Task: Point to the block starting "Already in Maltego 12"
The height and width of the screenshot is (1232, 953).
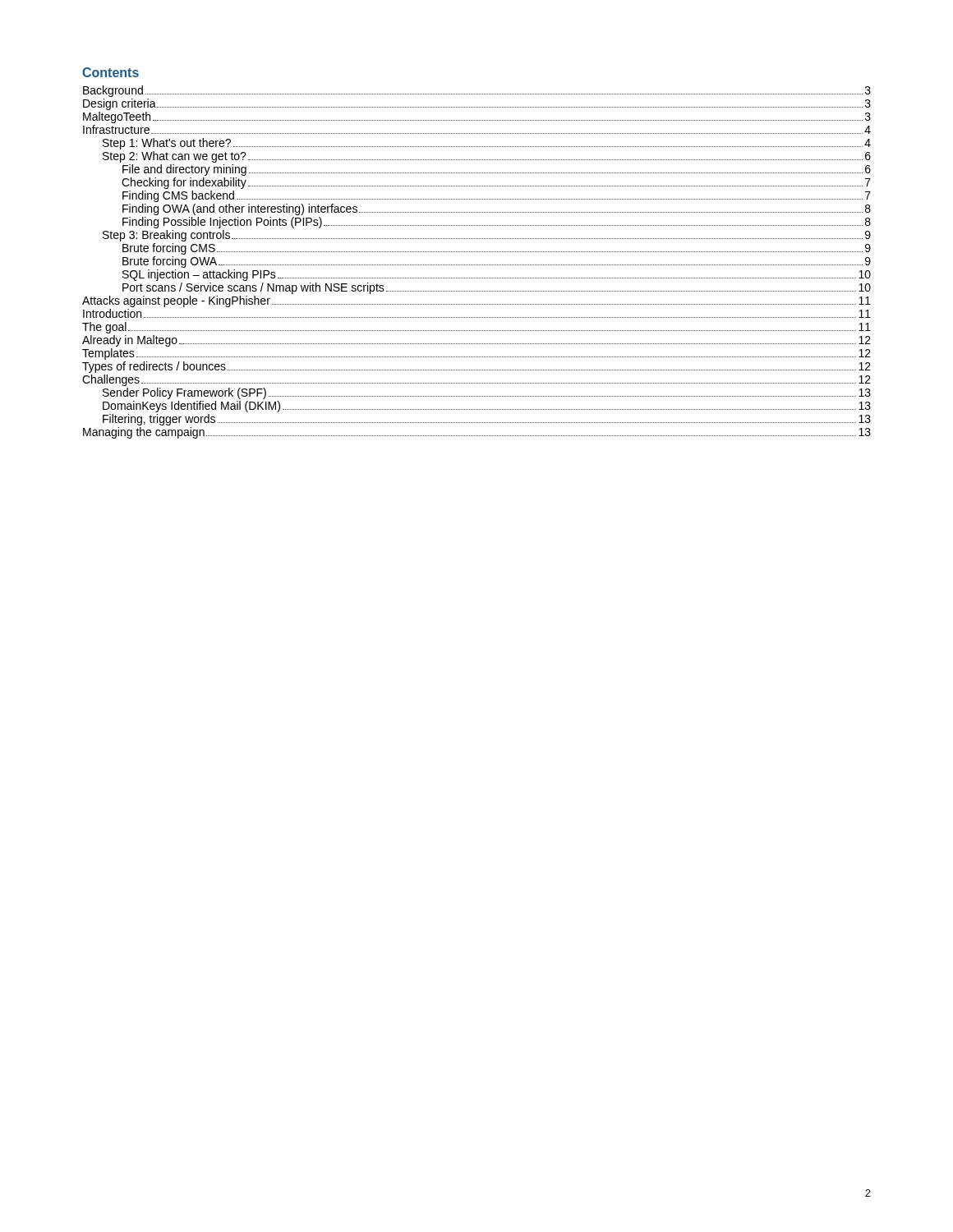Action: (476, 340)
